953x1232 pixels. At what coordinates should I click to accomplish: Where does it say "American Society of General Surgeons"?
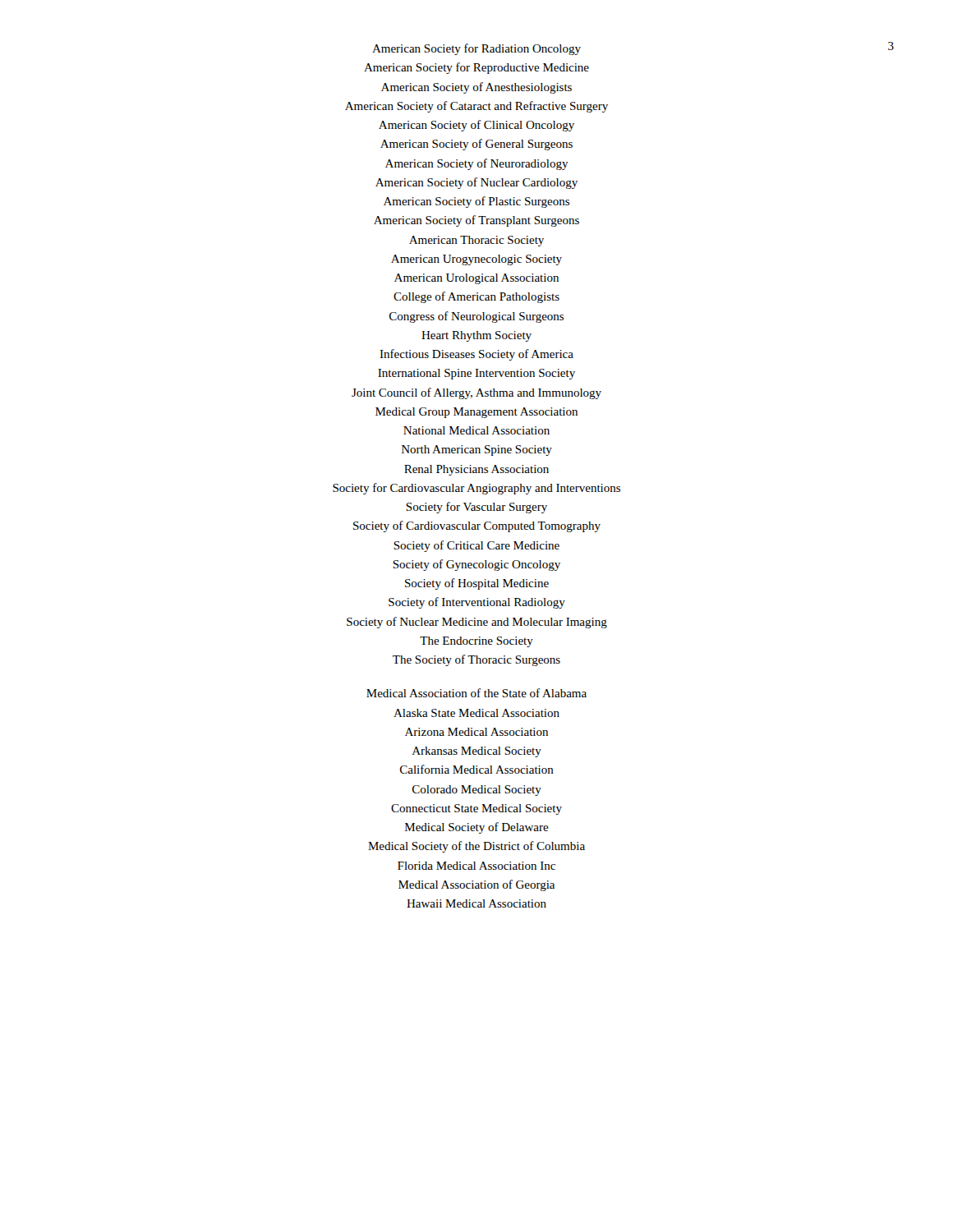[x=476, y=144]
